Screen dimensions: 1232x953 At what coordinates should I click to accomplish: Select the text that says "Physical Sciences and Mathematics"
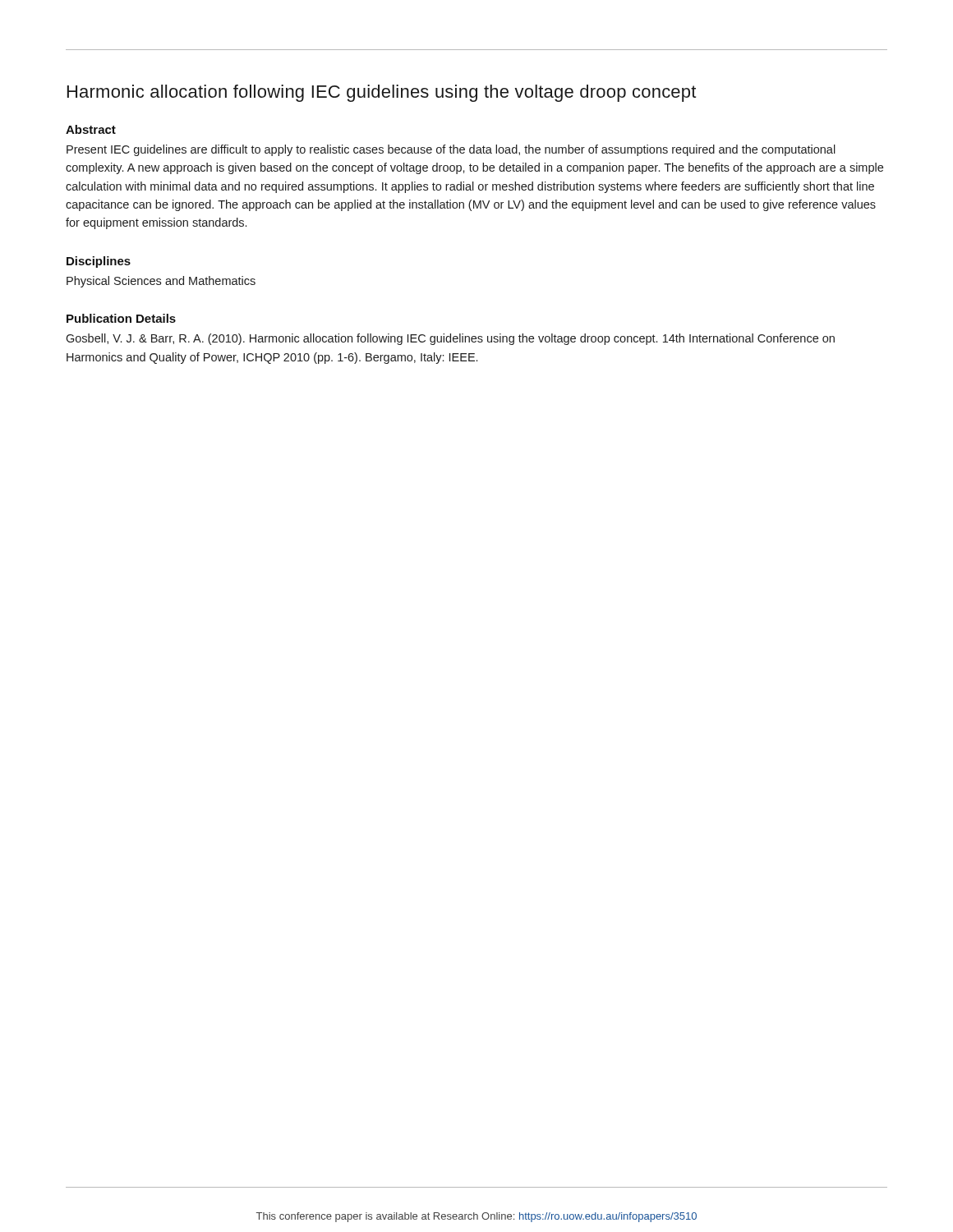click(161, 282)
